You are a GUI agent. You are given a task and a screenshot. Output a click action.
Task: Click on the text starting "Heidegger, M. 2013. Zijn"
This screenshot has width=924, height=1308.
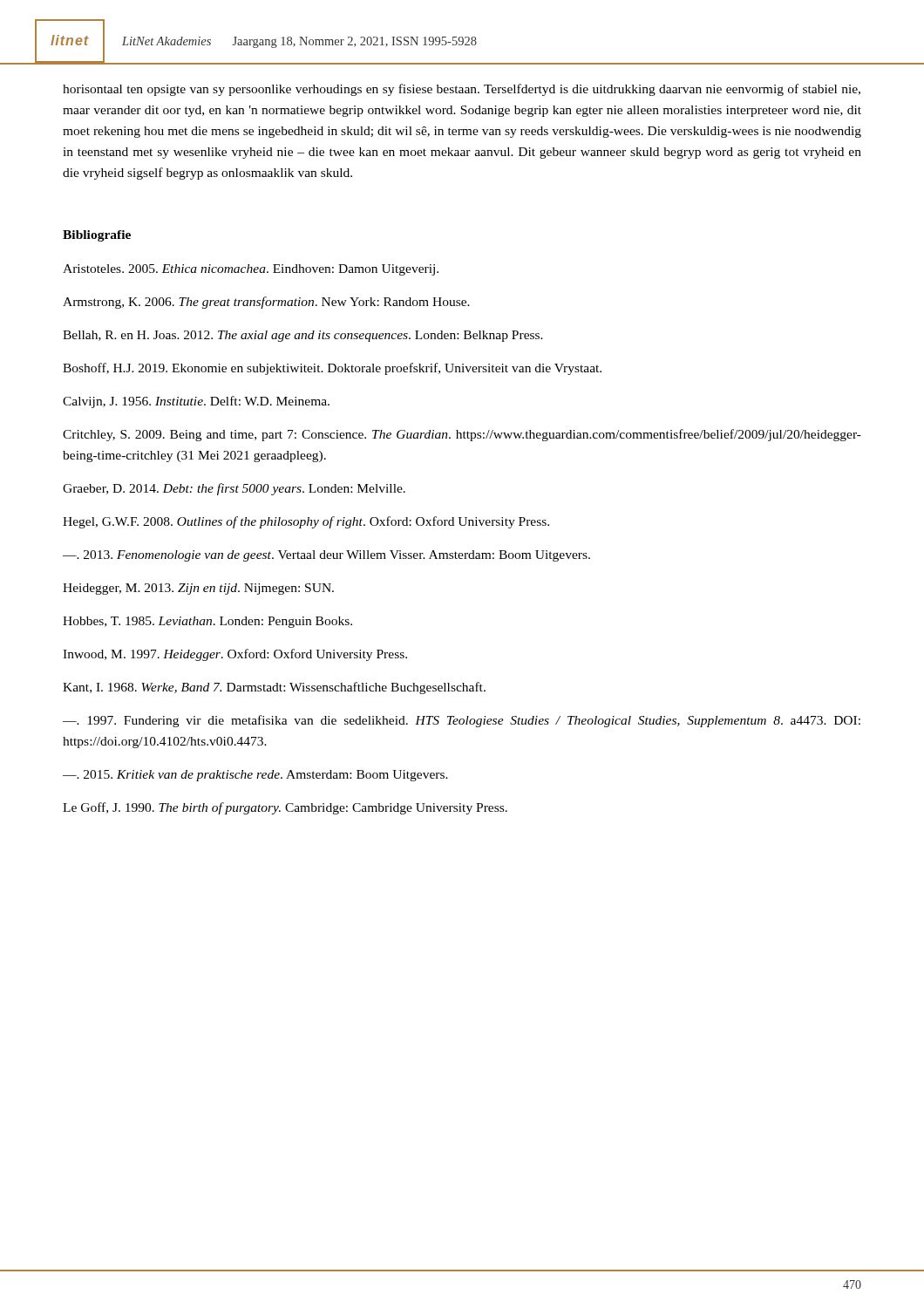199,587
